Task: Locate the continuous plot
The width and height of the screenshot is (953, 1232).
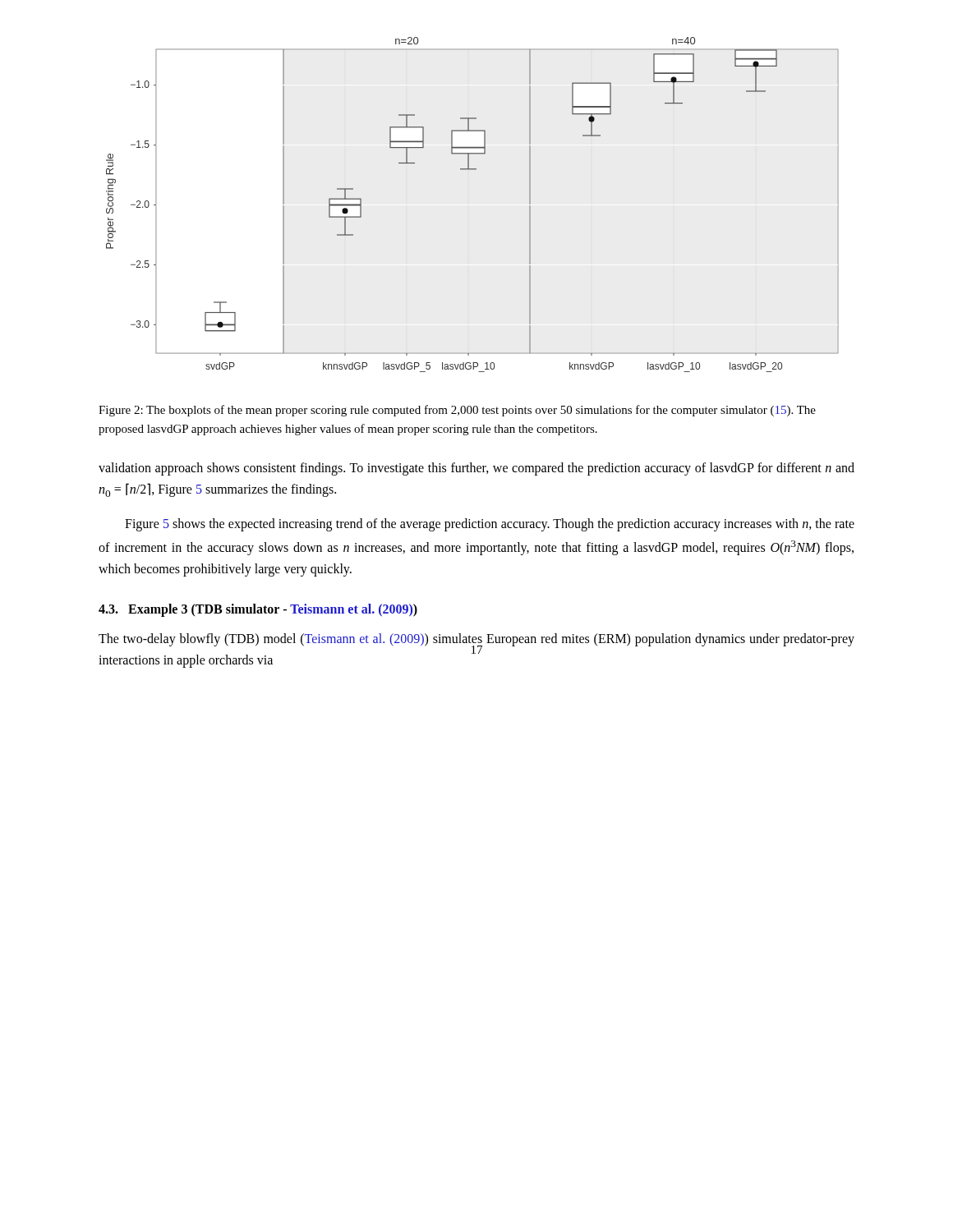Action: tap(476, 209)
